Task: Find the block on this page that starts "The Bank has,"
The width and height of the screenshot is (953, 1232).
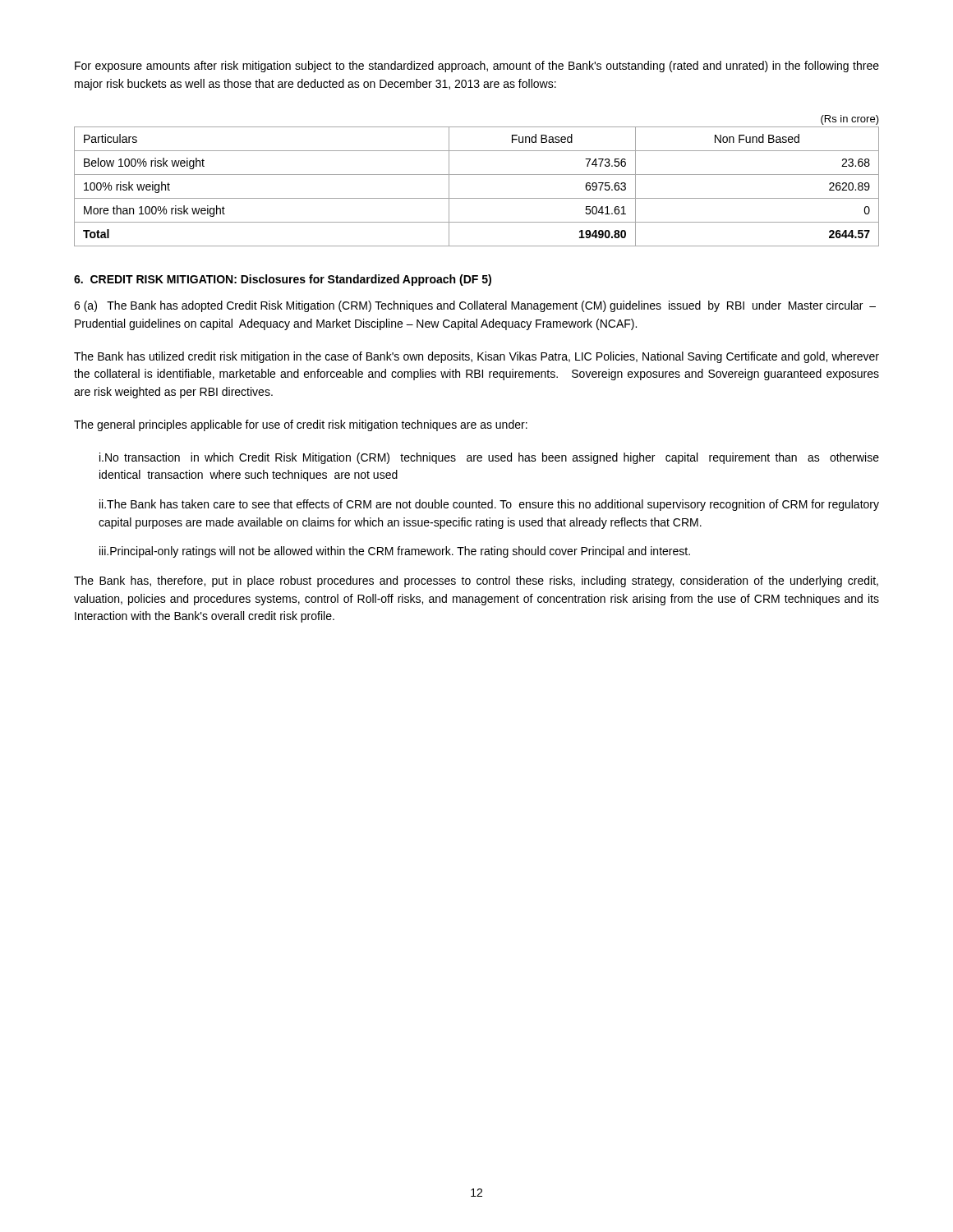Action: pos(476,598)
